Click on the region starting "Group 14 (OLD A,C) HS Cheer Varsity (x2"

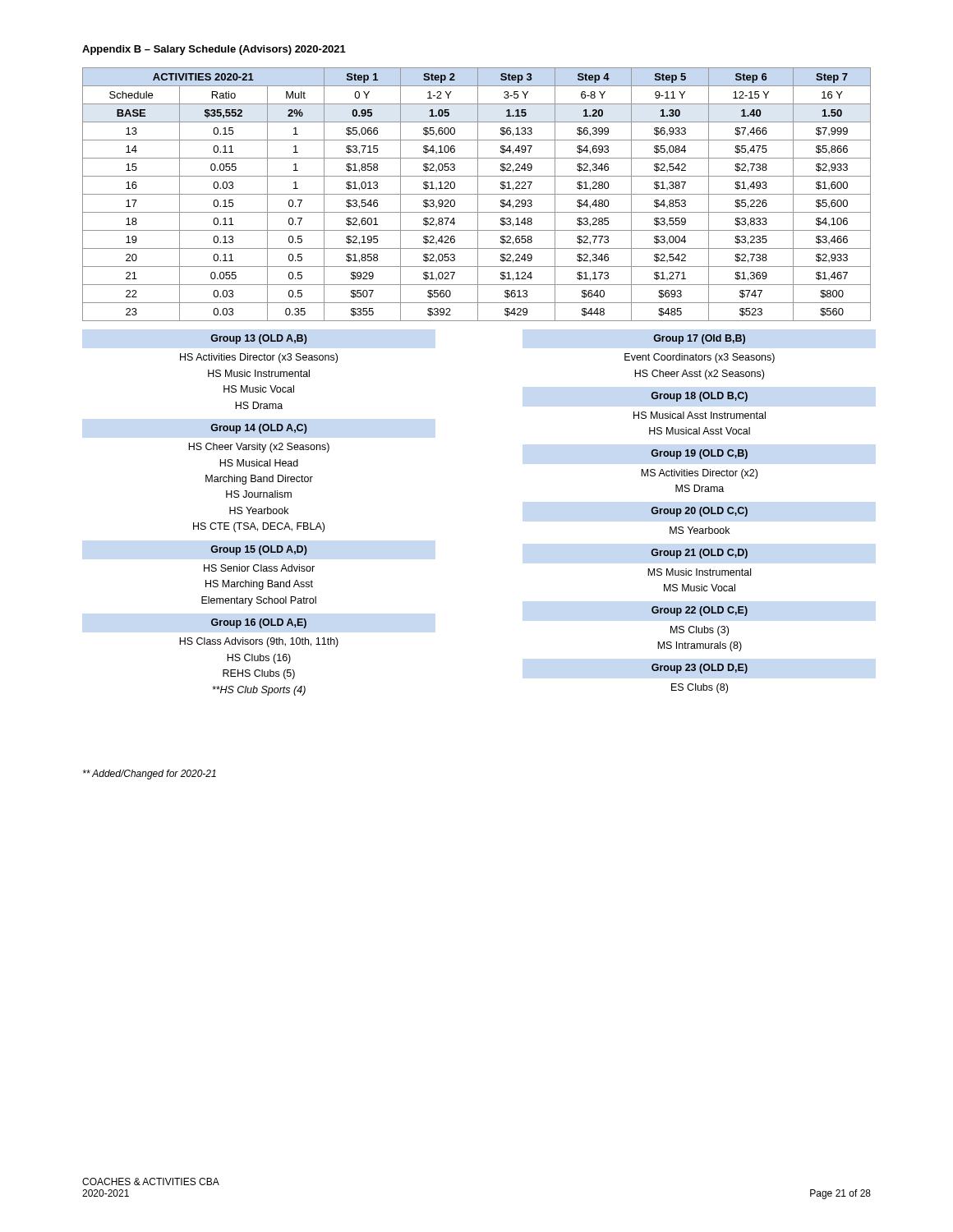259,477
